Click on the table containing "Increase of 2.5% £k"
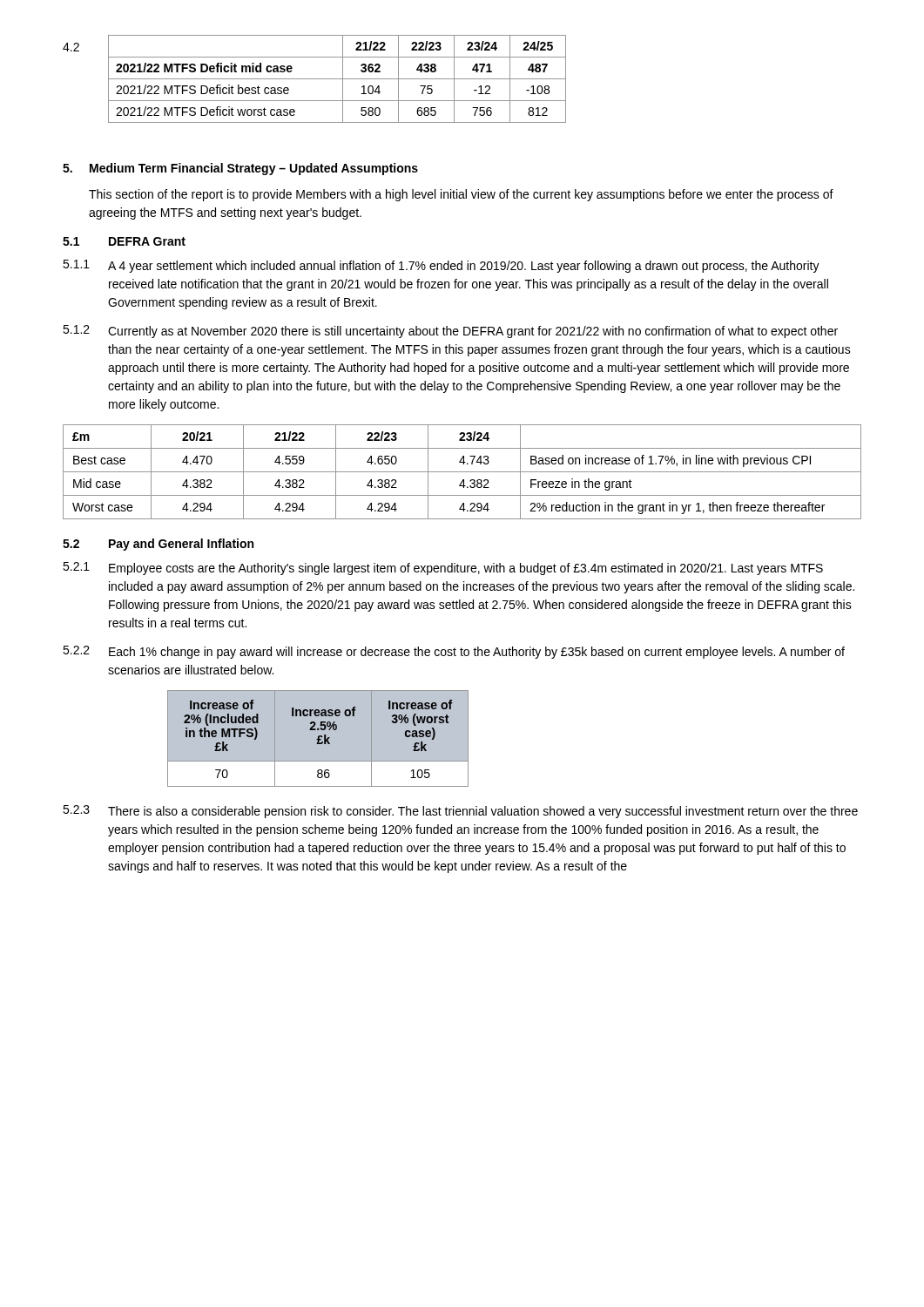Viewport: 924px width, 1307px height. pyautogui.click(x=514, y=738)
